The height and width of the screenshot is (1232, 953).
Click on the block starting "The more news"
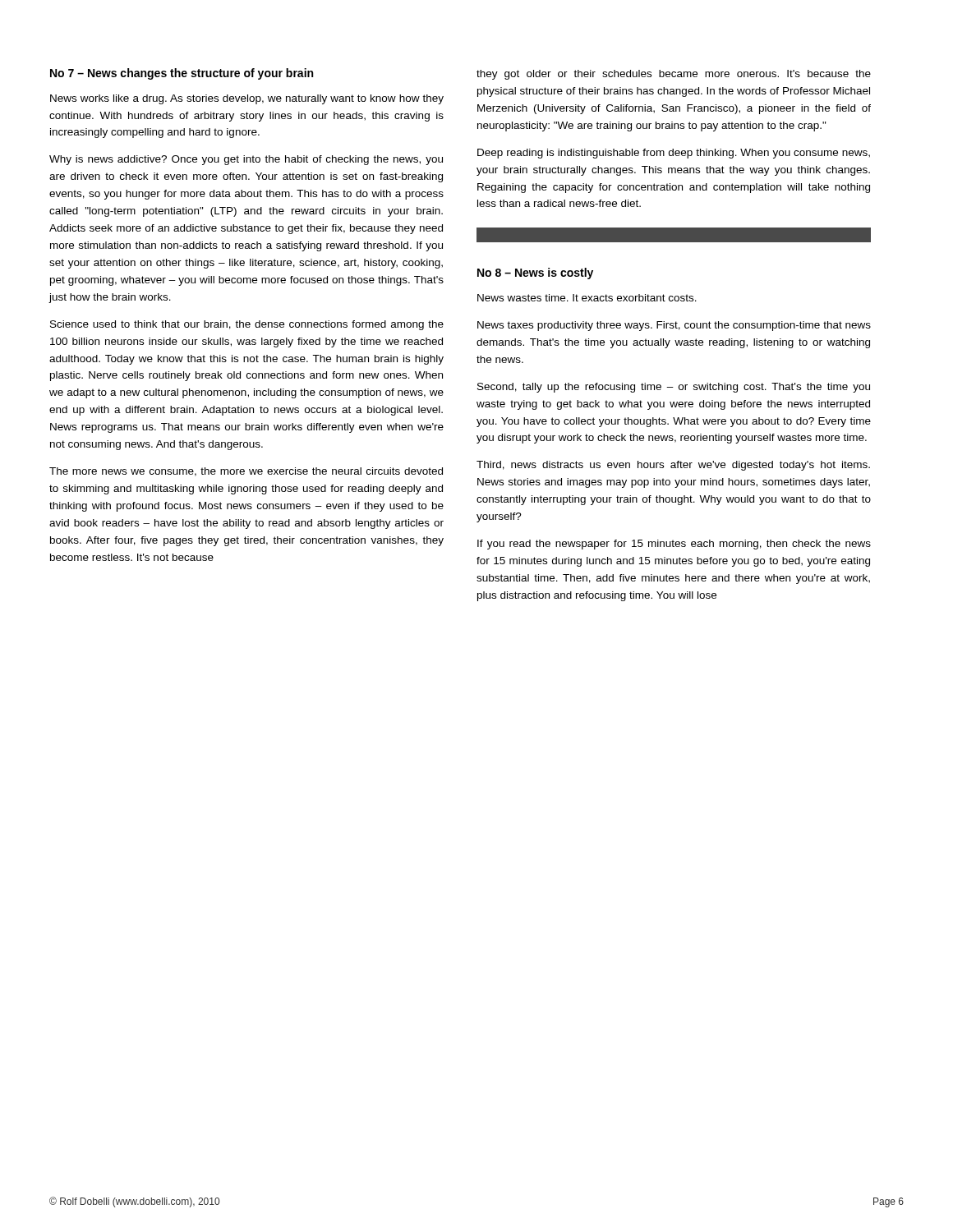[x=246, y=514]
